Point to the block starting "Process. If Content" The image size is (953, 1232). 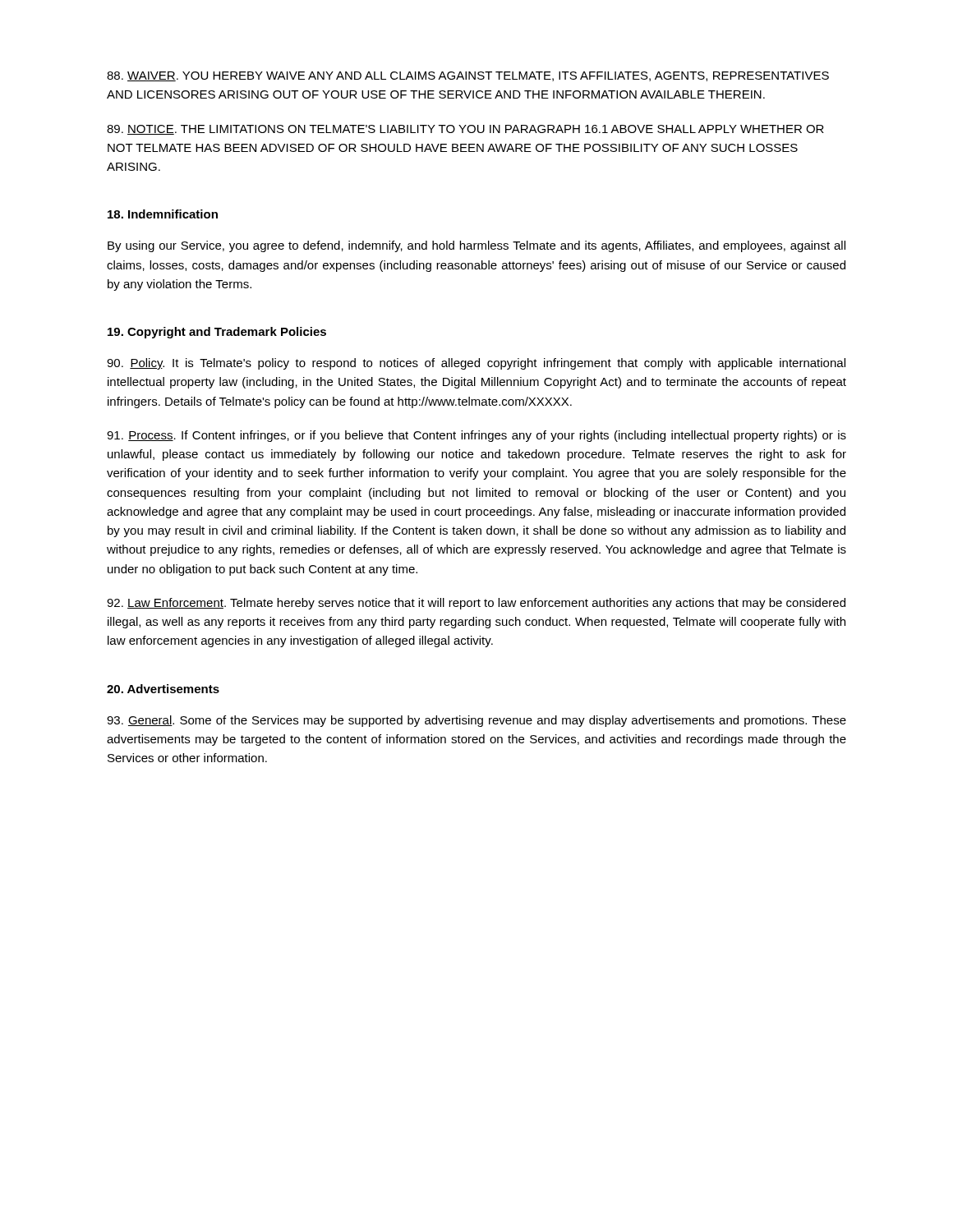(x=476, y=502)
